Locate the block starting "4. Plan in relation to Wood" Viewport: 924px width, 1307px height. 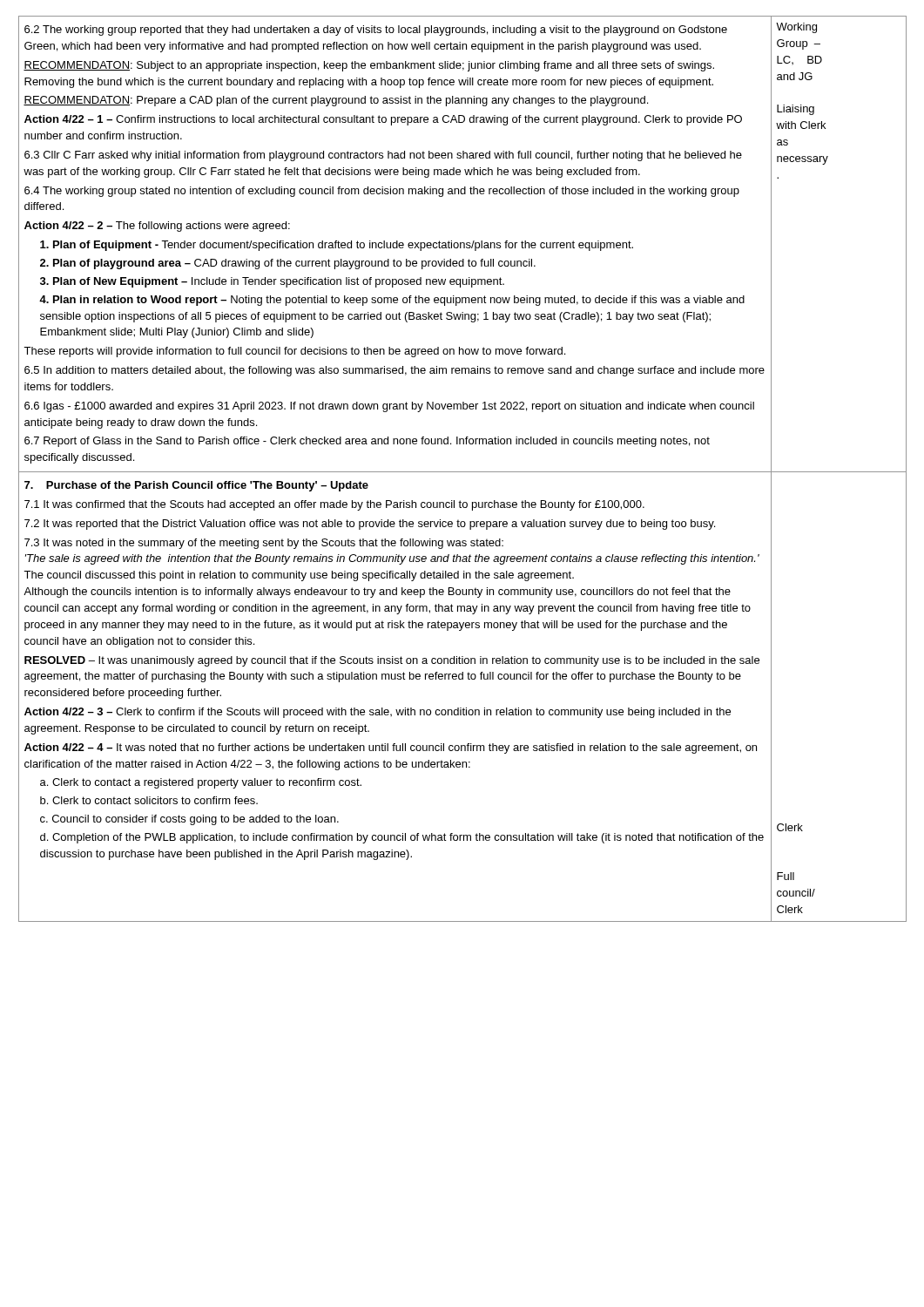coord(392,315)
